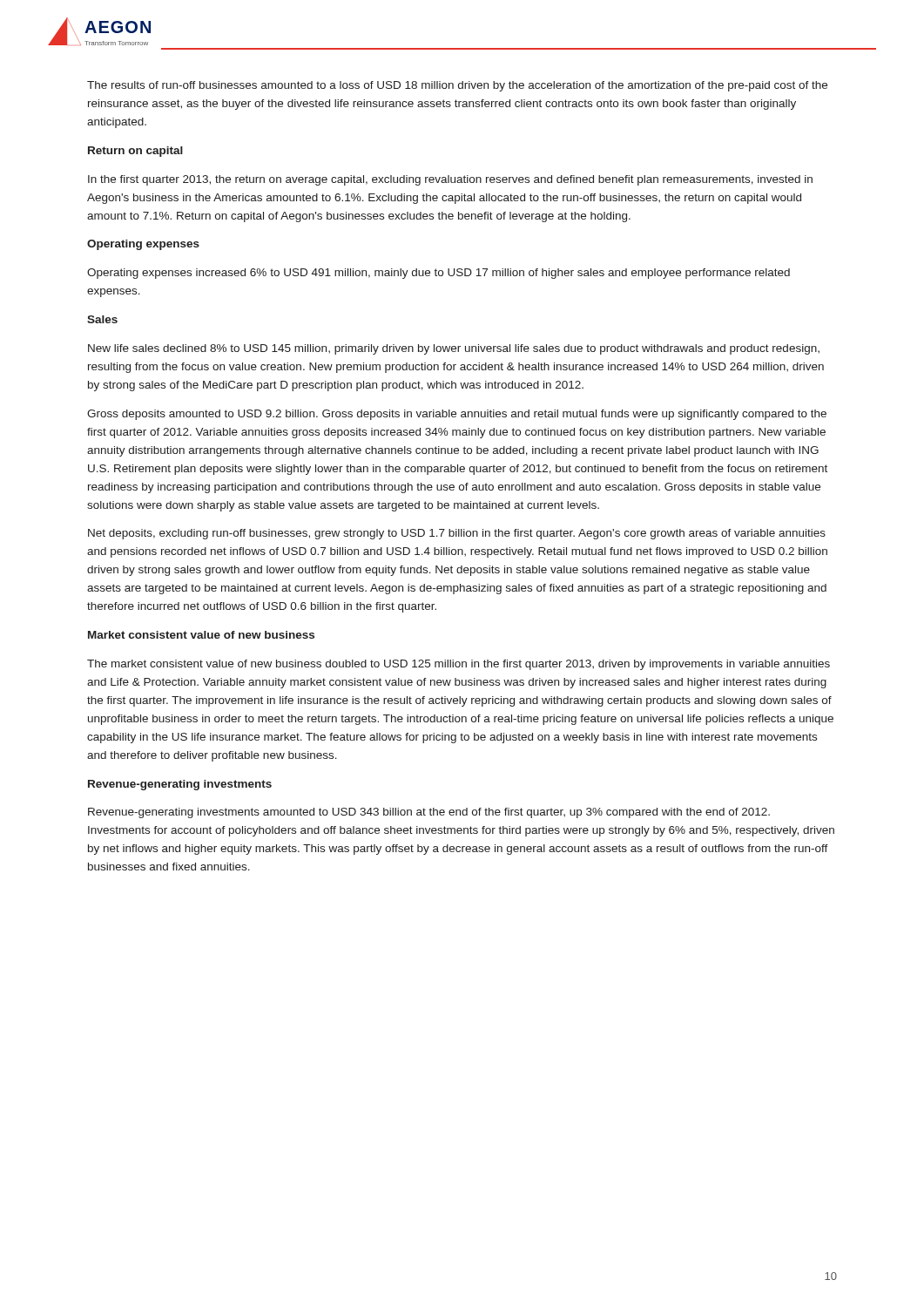Navigate to the text starting "Net deposits, excluding"
This screenshot has width=924, height=1307.
pos(462,571)
